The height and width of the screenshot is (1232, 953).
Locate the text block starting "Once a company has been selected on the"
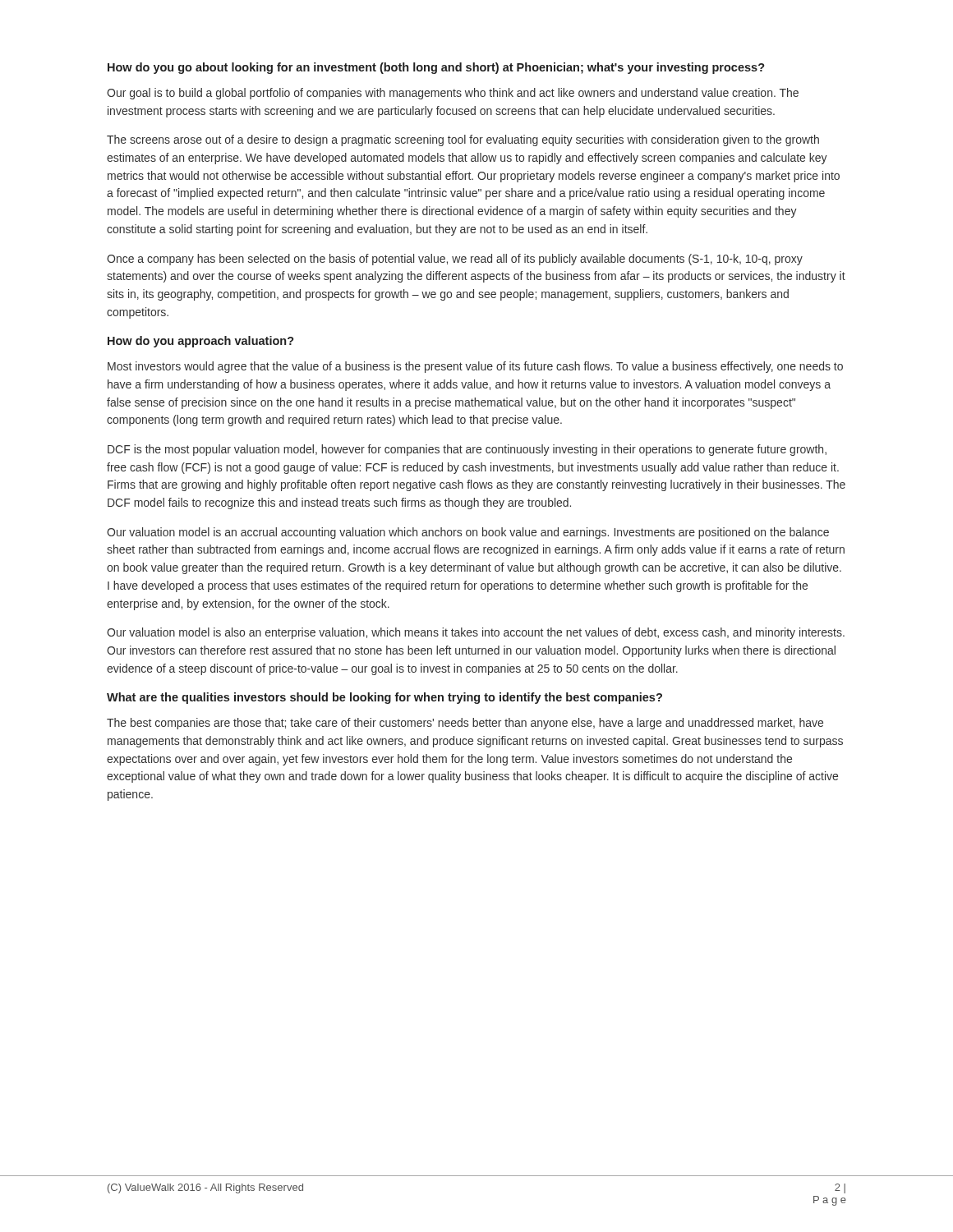[476, 285]
